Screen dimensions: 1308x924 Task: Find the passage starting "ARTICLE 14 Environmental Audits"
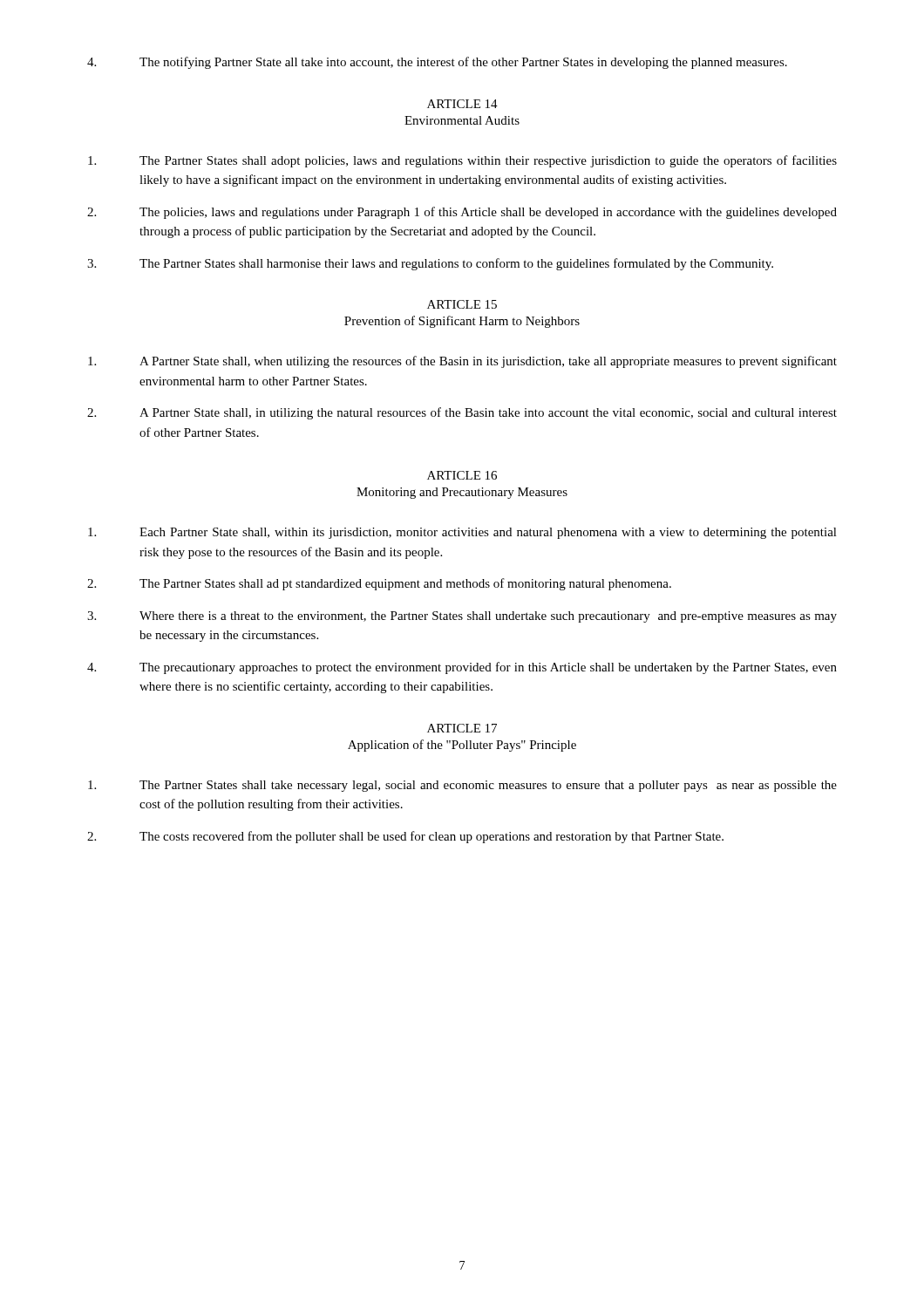[462, 112]
